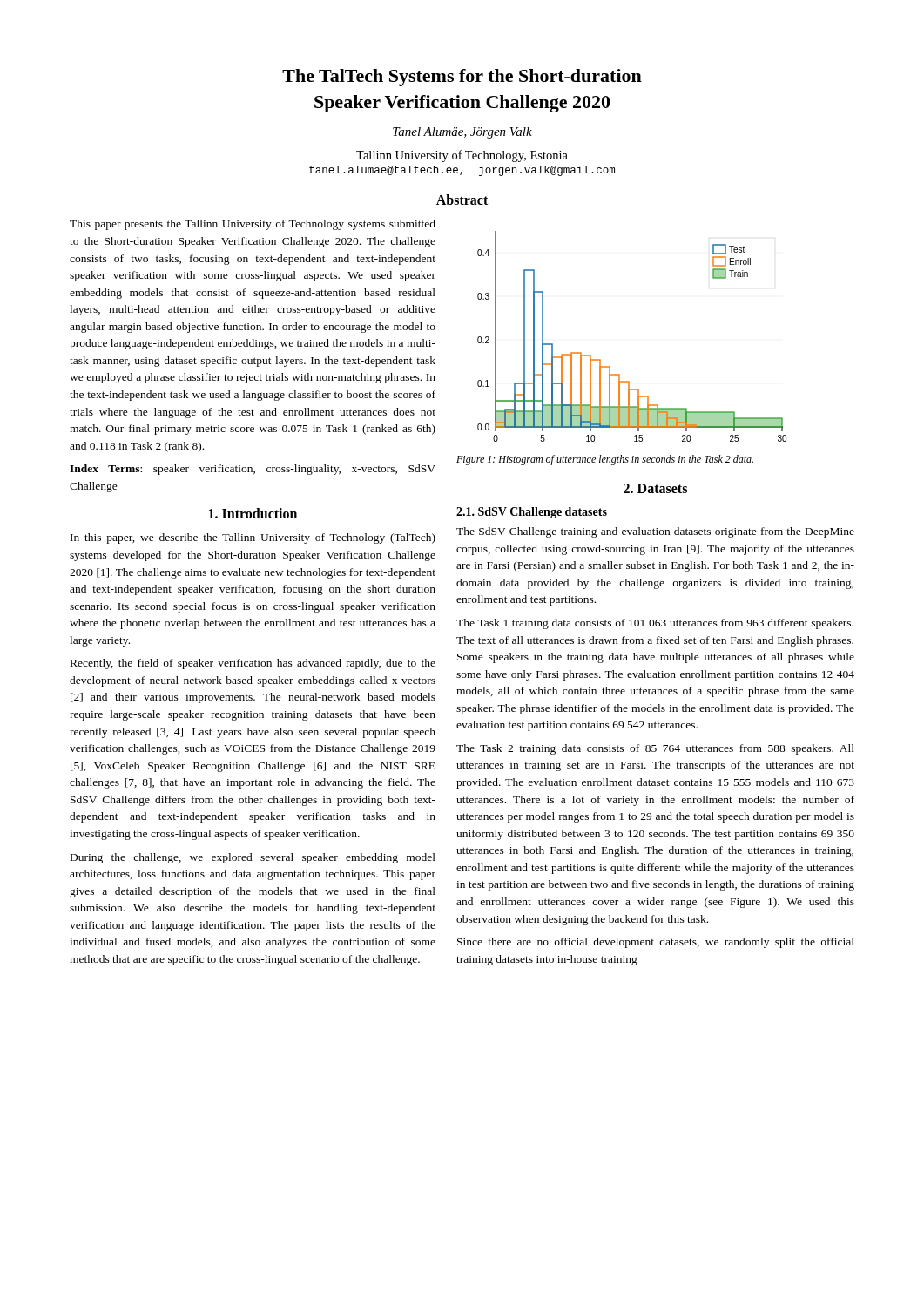Locate the text "Tanel Alumäe, Jörgen Valk"
The width and height of the screenshot is (924, 1307).
(462, 132)
